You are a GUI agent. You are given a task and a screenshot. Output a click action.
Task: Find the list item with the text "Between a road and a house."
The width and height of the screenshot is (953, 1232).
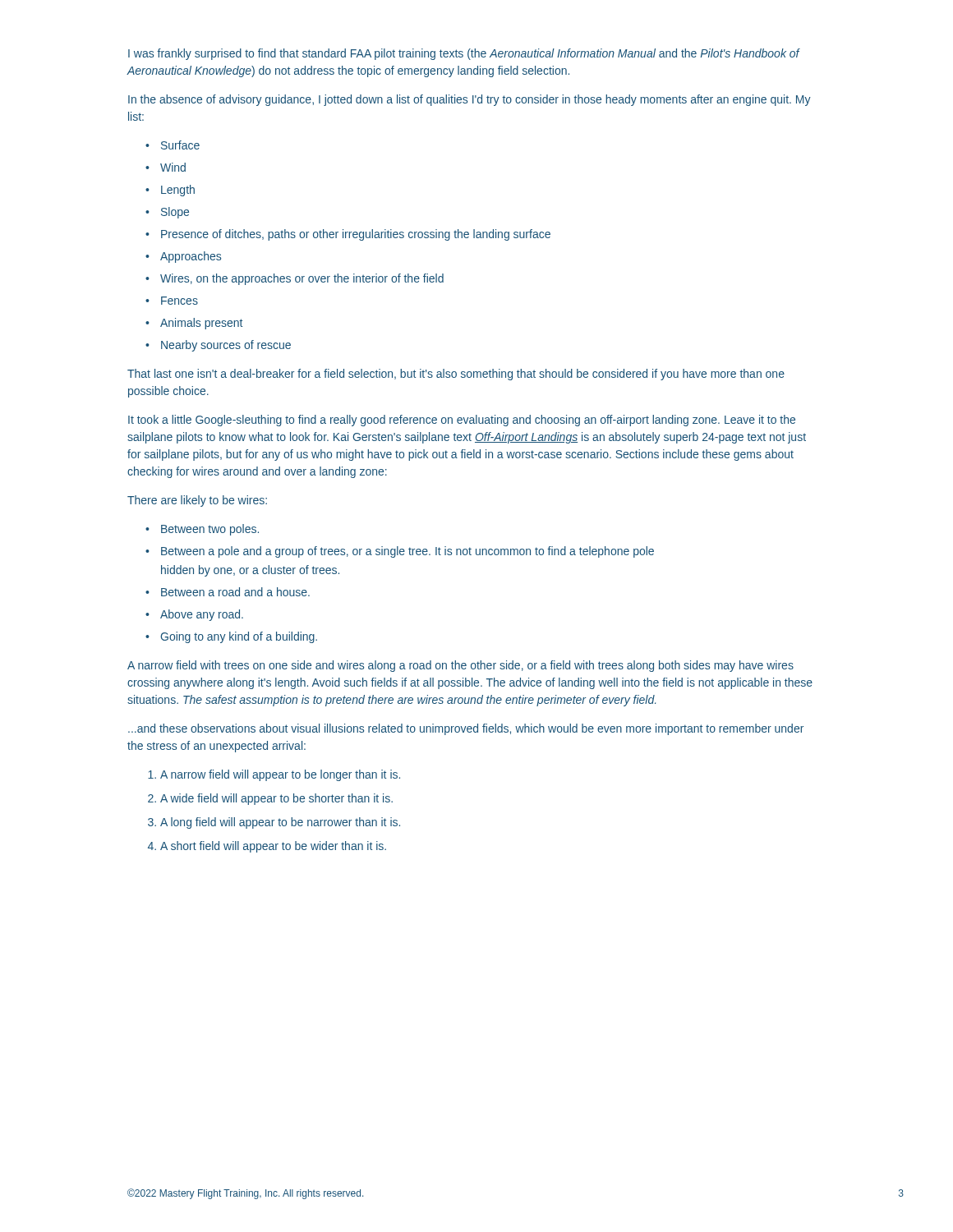tap(235, 592)
